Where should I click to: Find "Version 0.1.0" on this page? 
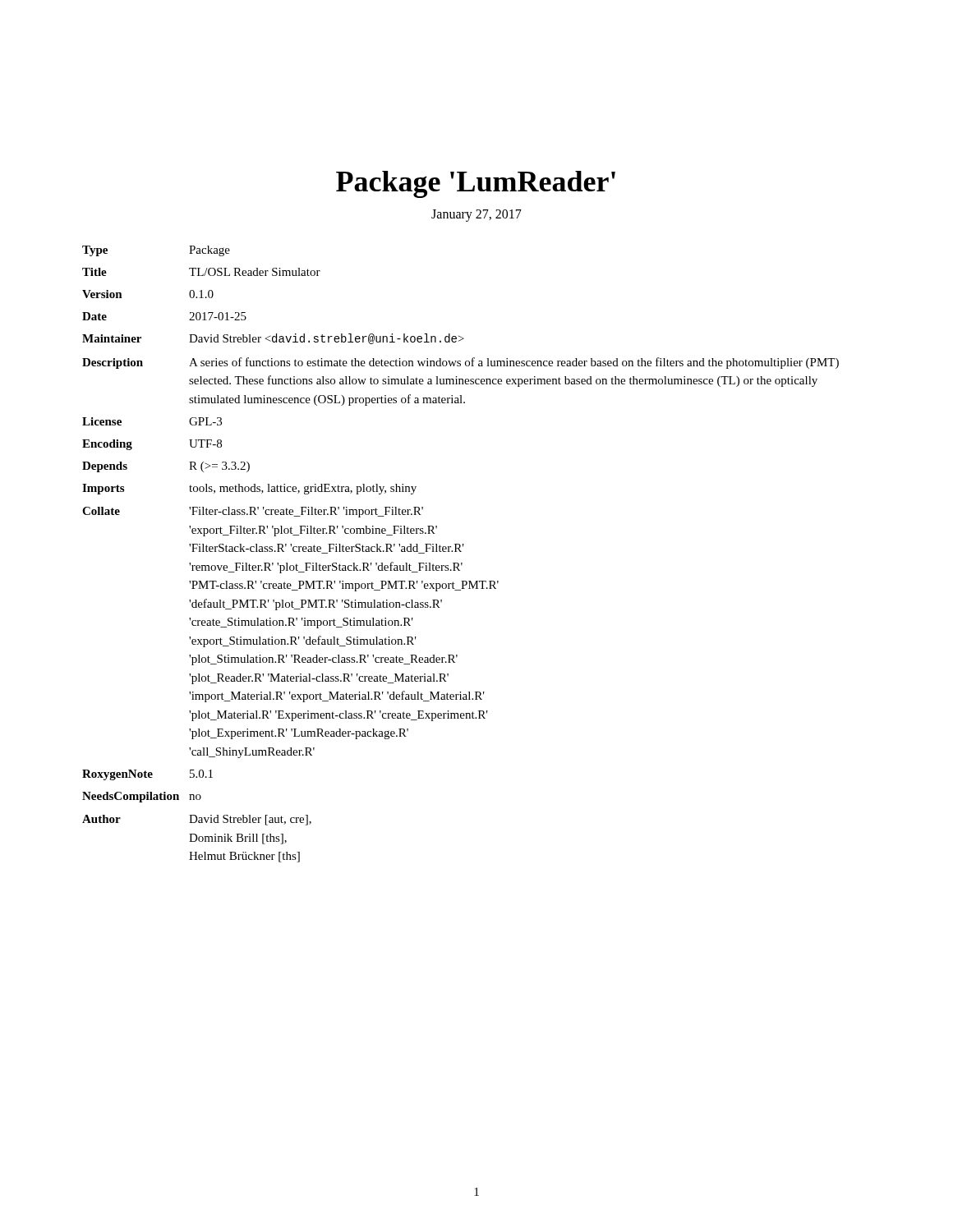(x=93, y=294)
